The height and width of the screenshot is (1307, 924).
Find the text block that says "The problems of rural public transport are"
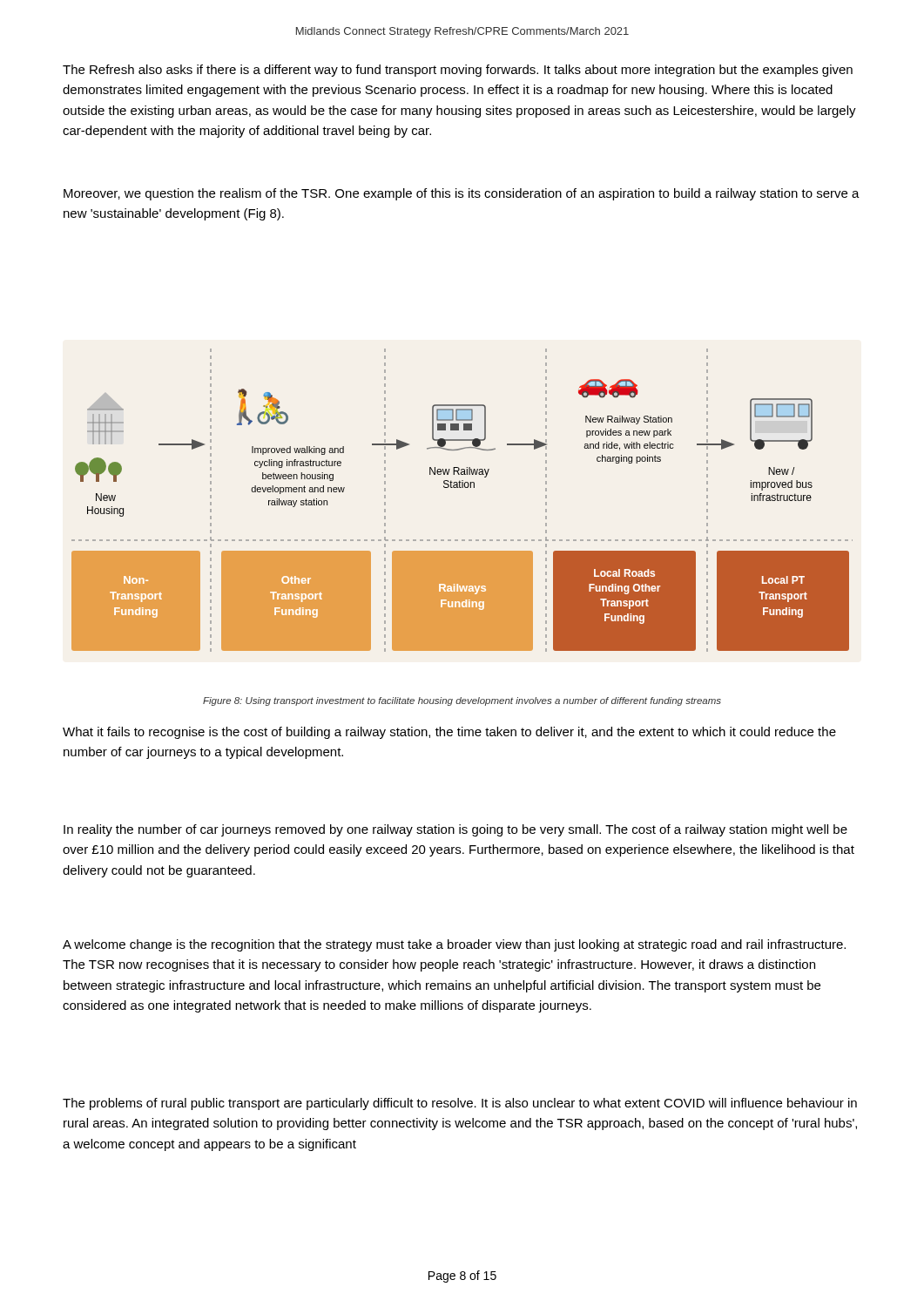coord(460,1123)
